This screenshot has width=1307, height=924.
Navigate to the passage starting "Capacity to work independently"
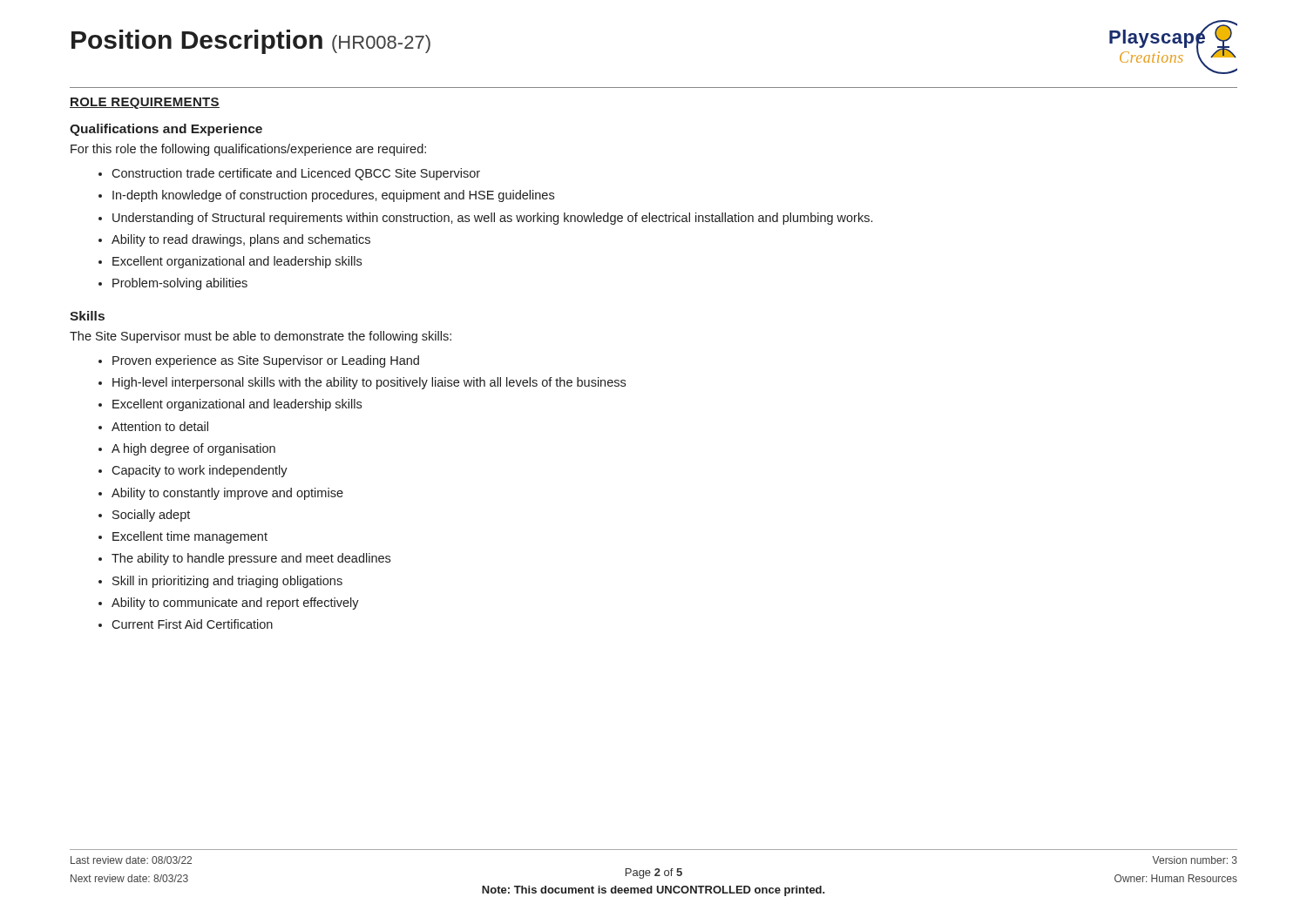[x=199, y=471]
